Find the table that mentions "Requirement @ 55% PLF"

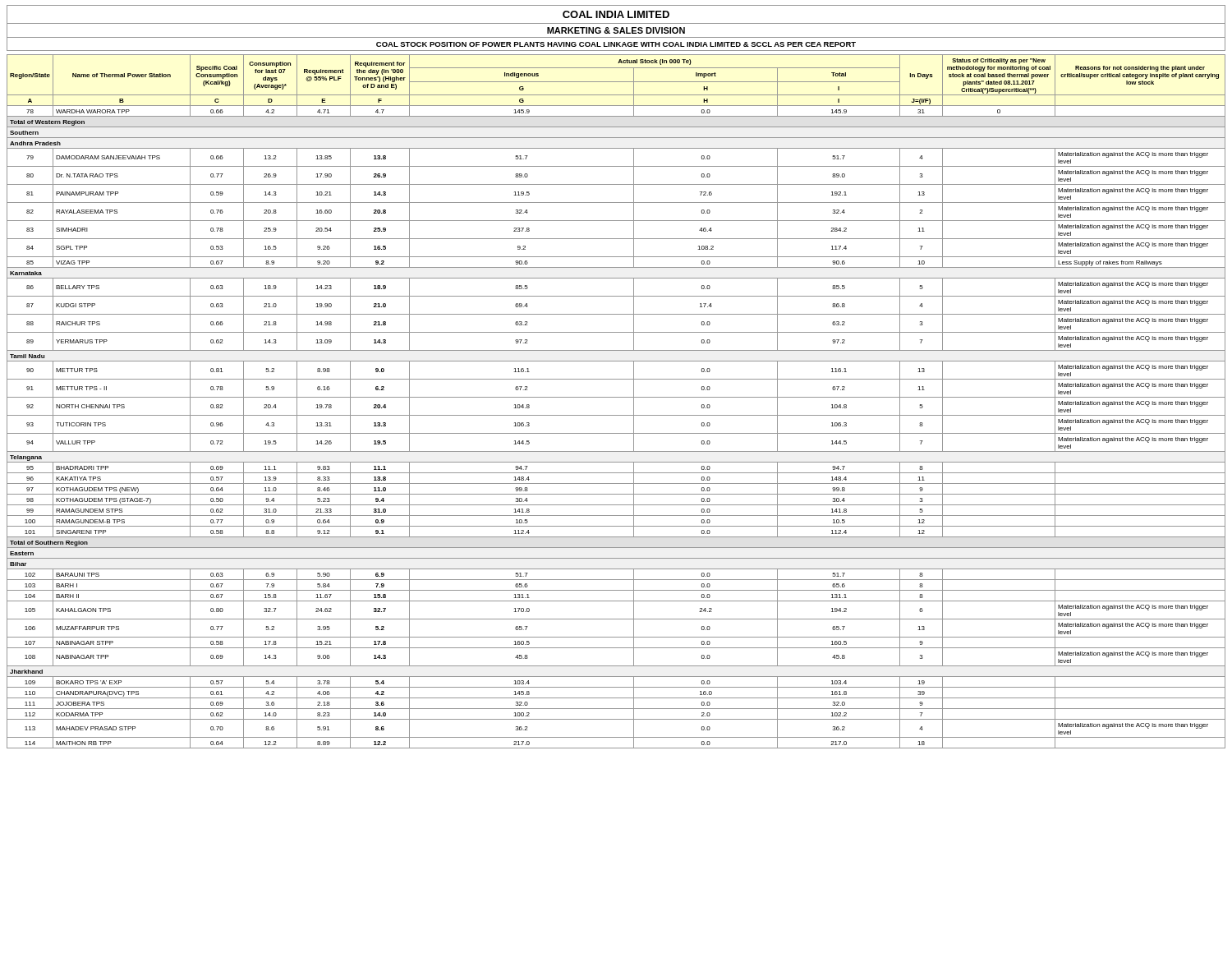point(616,401)
